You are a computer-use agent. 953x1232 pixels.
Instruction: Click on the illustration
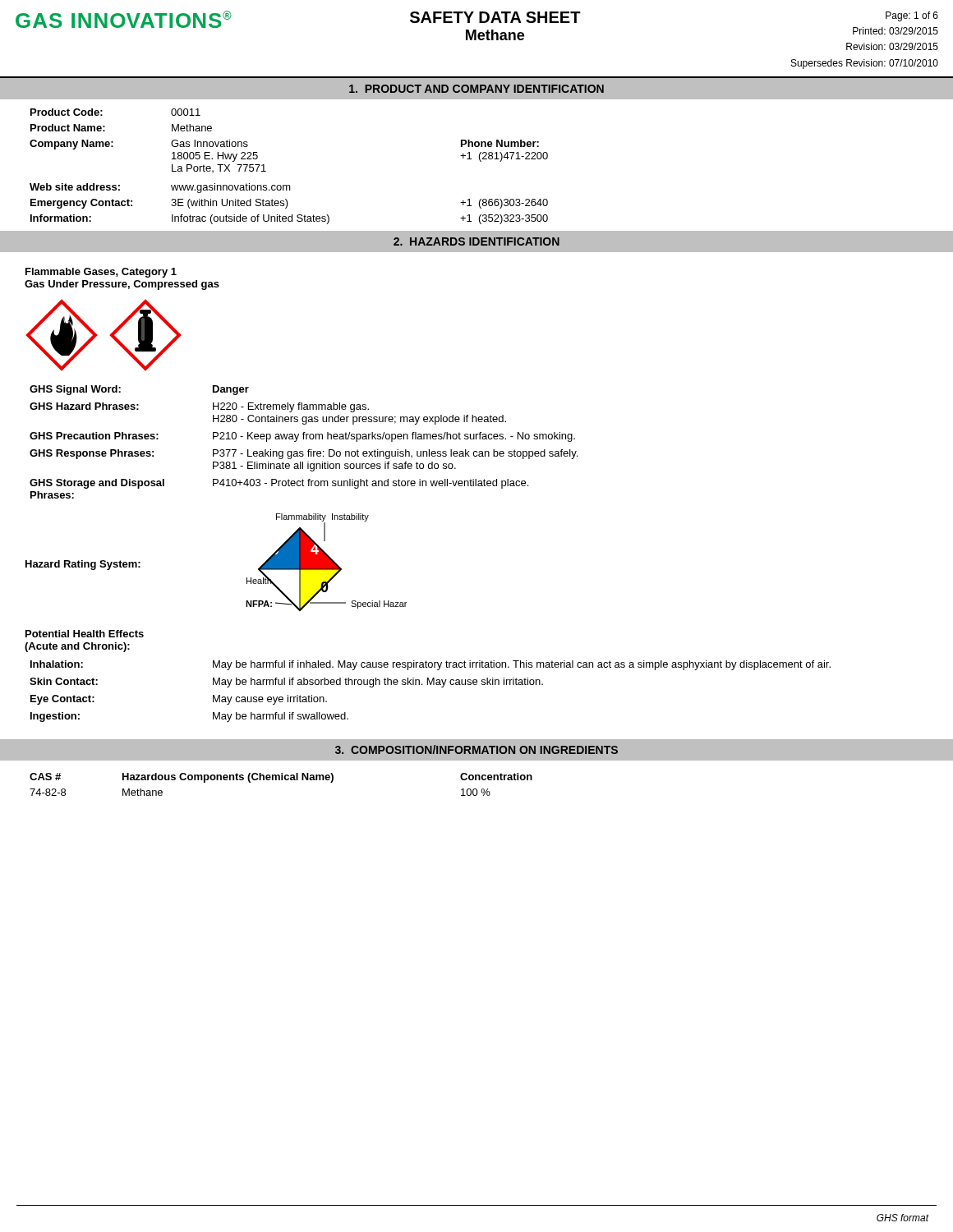[x=476, y=335]
